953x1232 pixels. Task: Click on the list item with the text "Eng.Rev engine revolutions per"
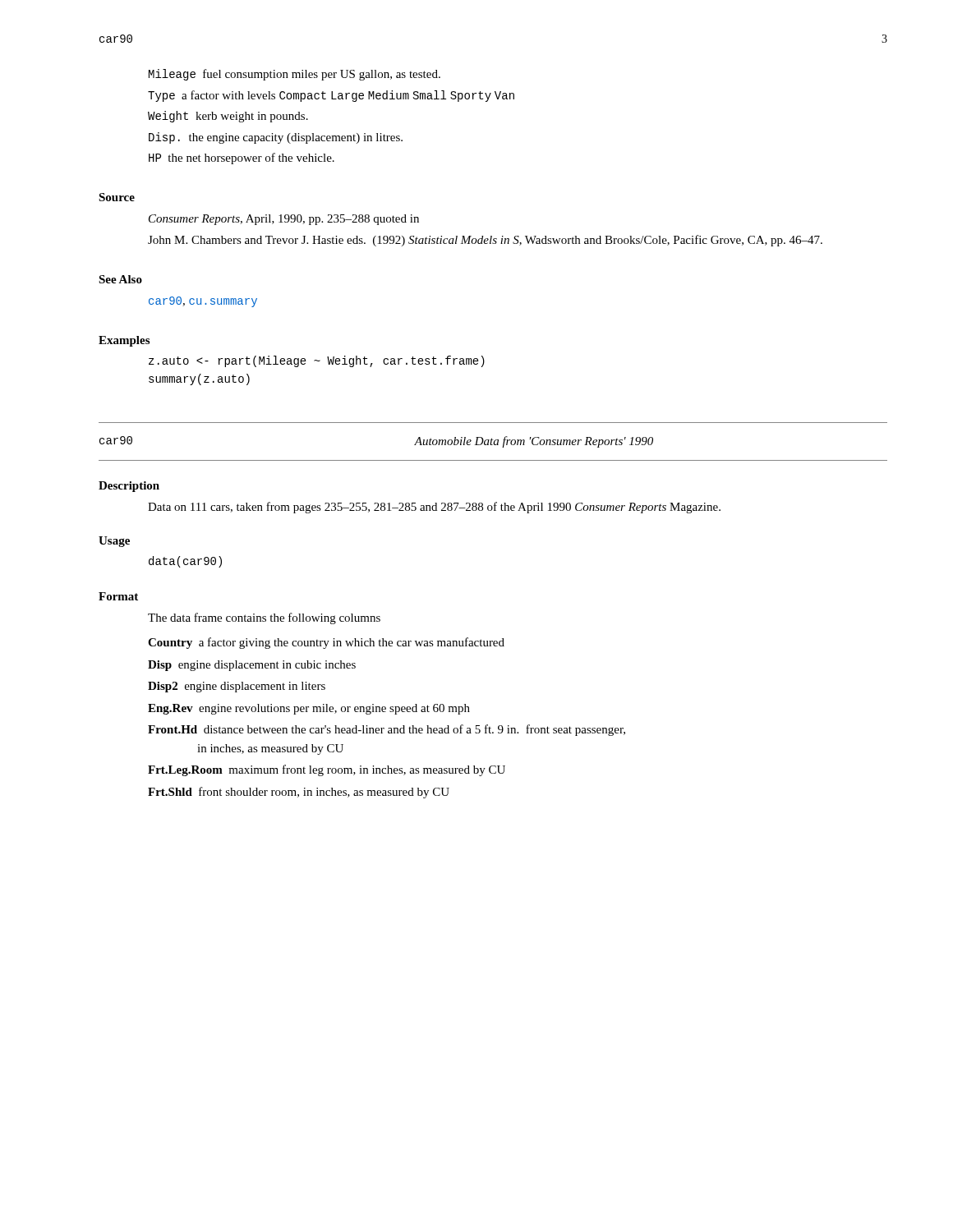pyautogui.click(x=309, y=708)
